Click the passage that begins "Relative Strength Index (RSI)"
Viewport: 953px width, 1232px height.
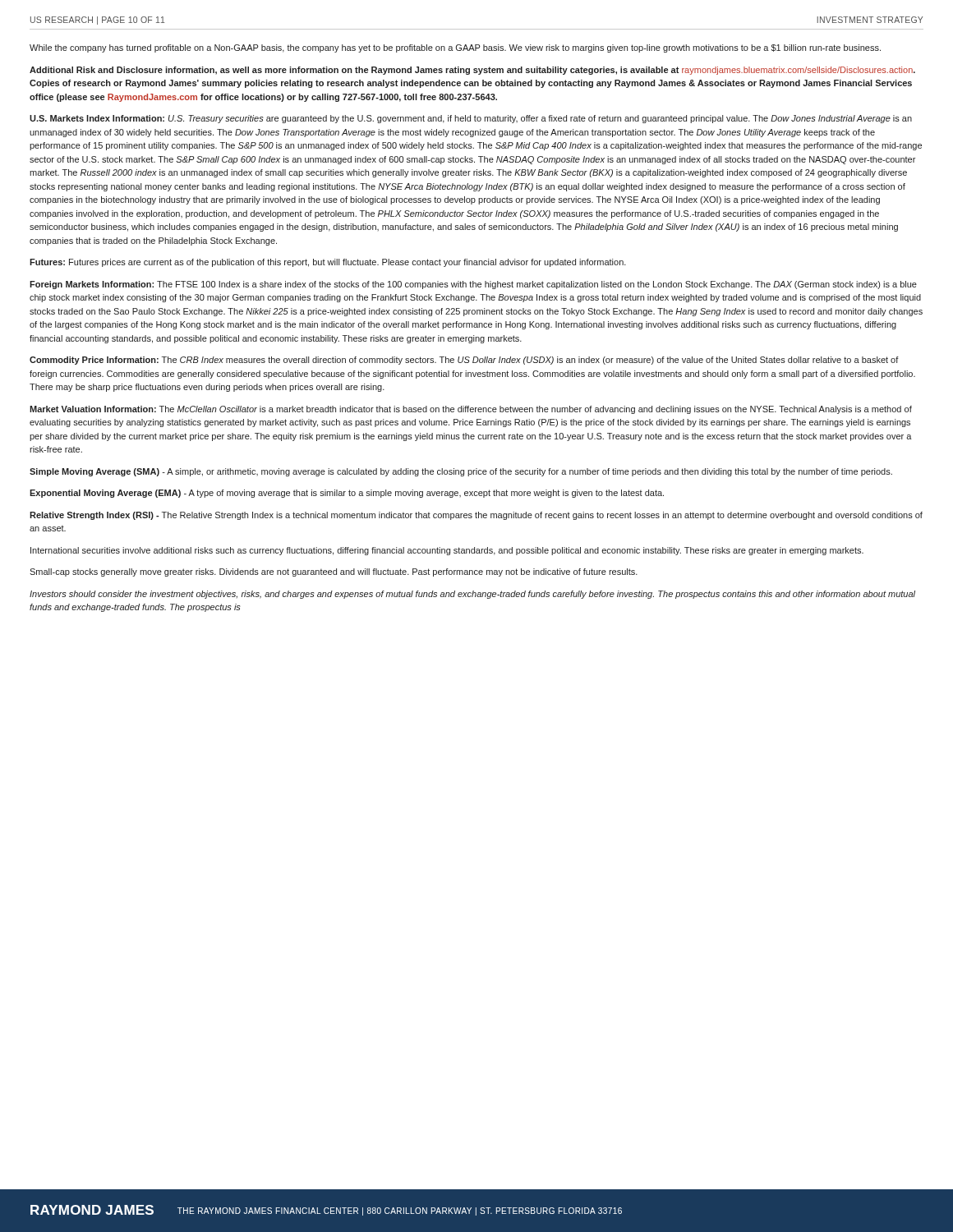476,521
